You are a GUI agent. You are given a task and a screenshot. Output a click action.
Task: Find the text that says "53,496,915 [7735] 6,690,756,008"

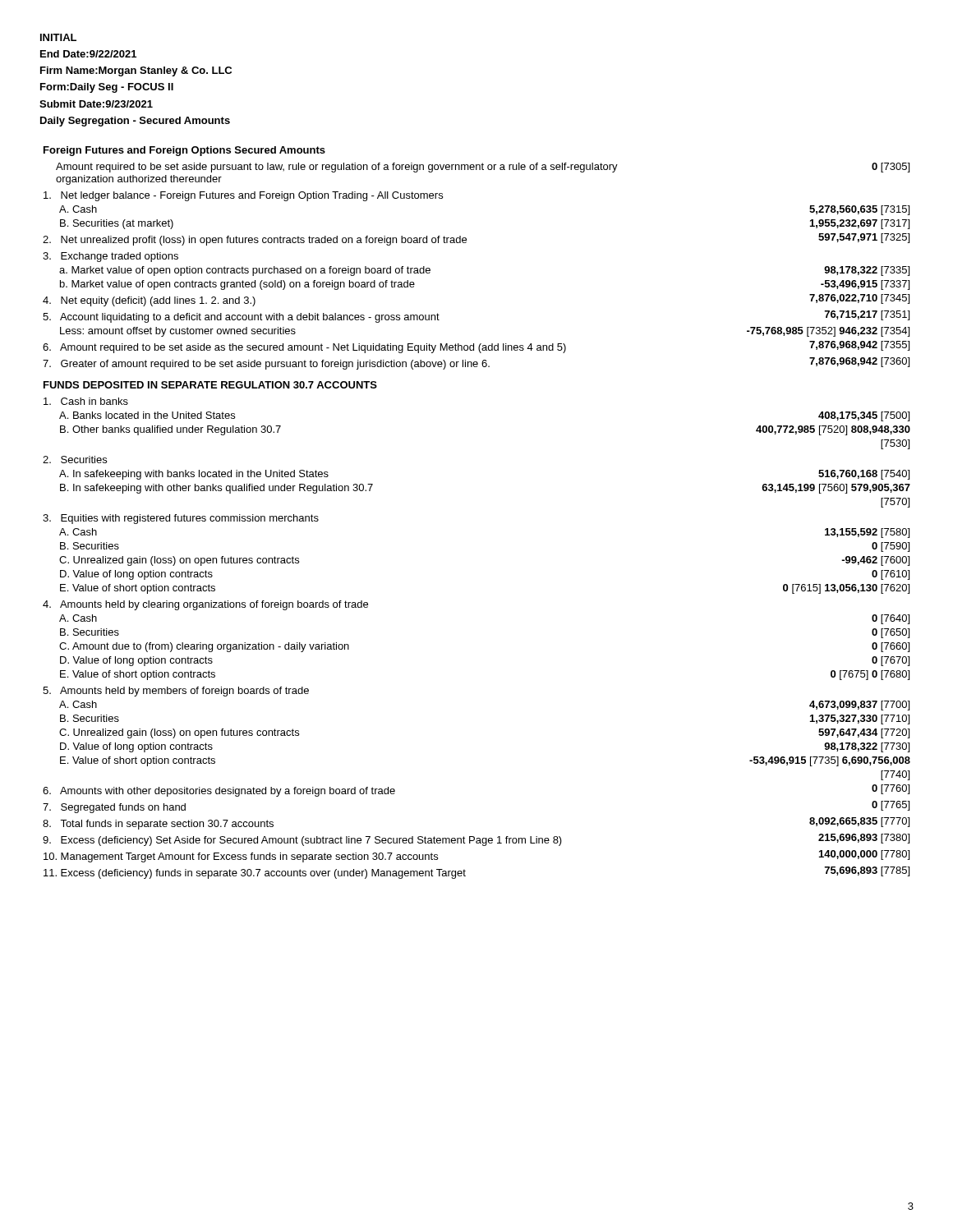coord(830,760)
